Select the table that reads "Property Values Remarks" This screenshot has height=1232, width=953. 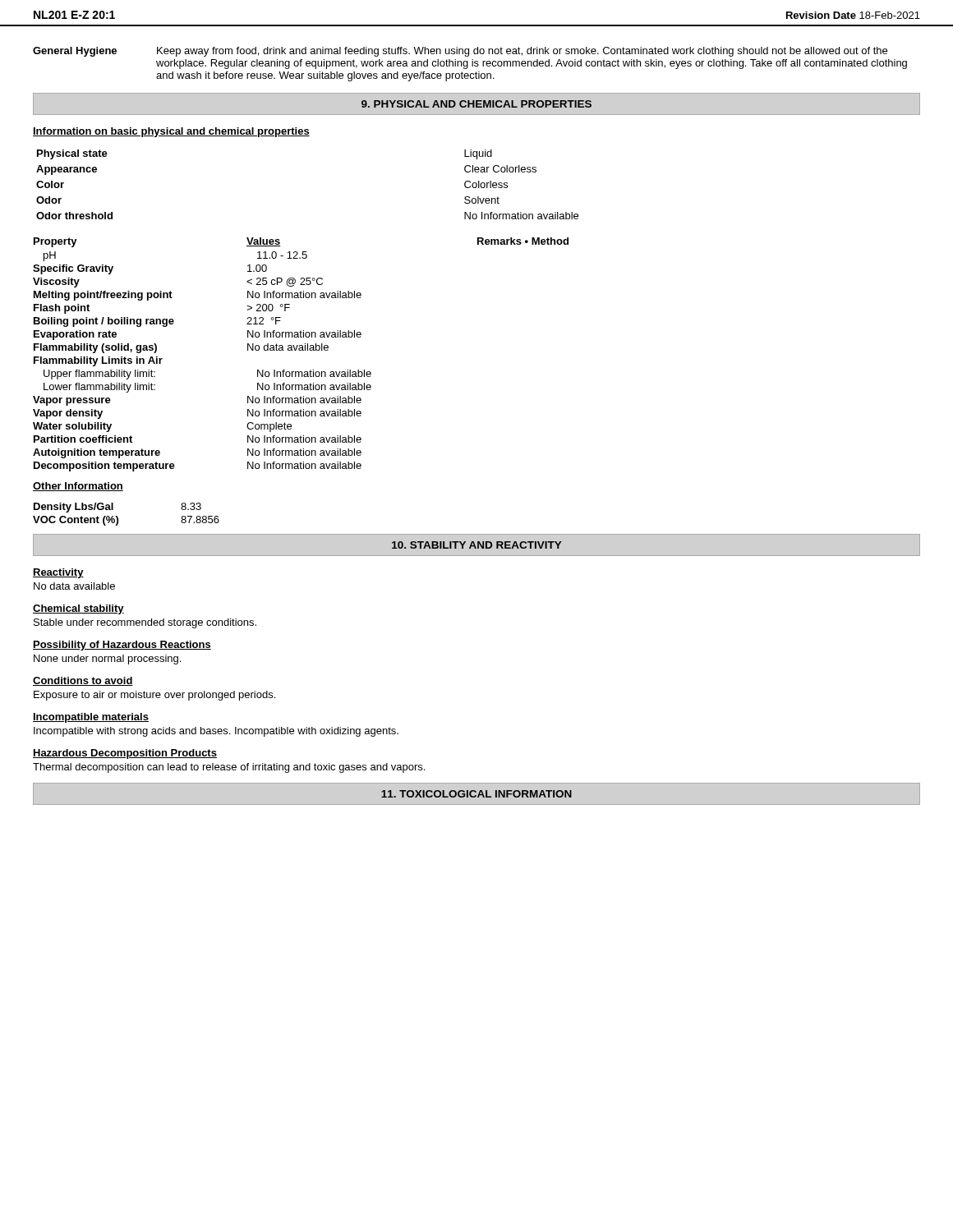pyautogui.click(x=476, y=353)
